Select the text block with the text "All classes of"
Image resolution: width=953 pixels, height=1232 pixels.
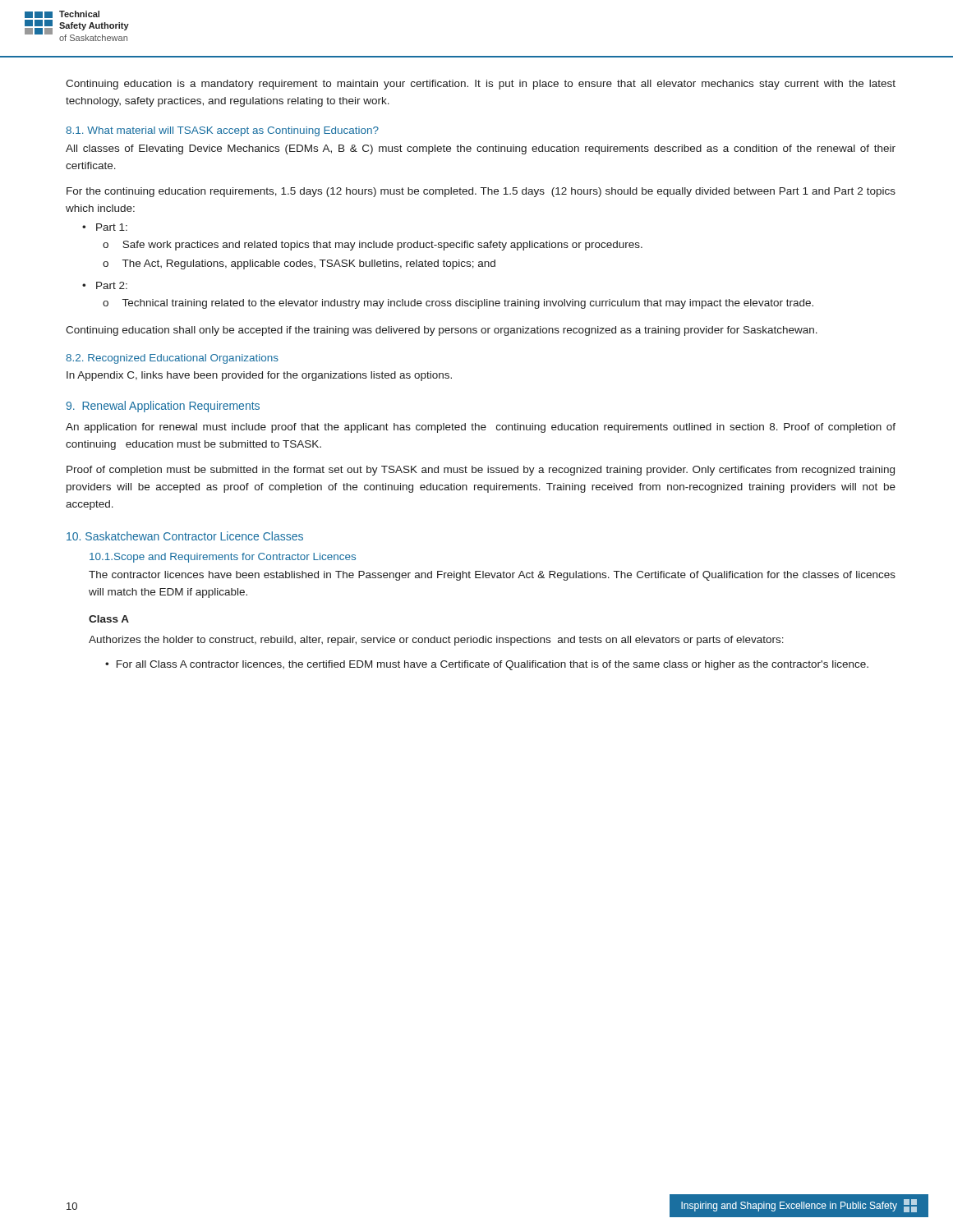click(481, 157)
